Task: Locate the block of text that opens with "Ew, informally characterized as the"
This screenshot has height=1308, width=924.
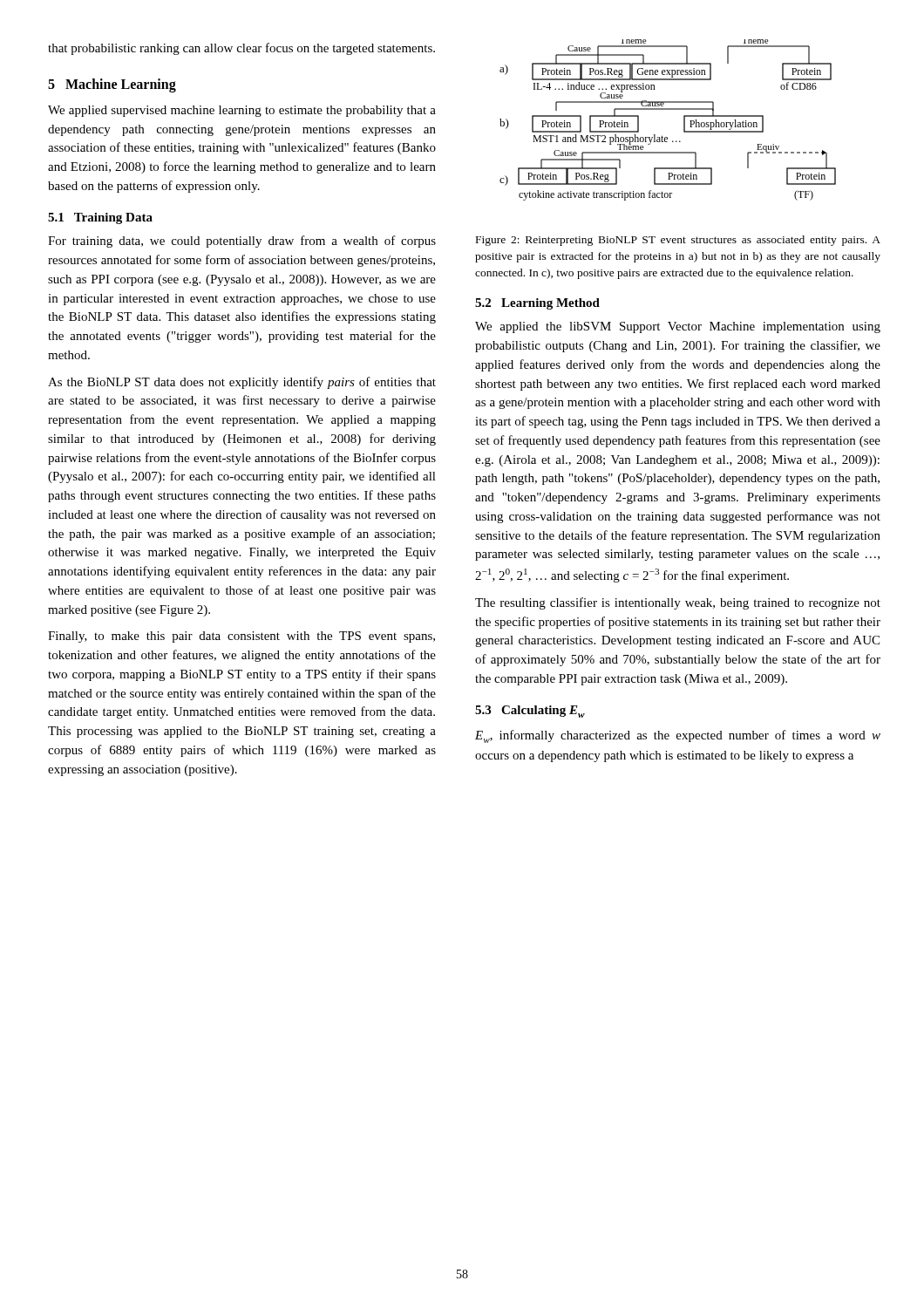Action: (x=678, y=746)
